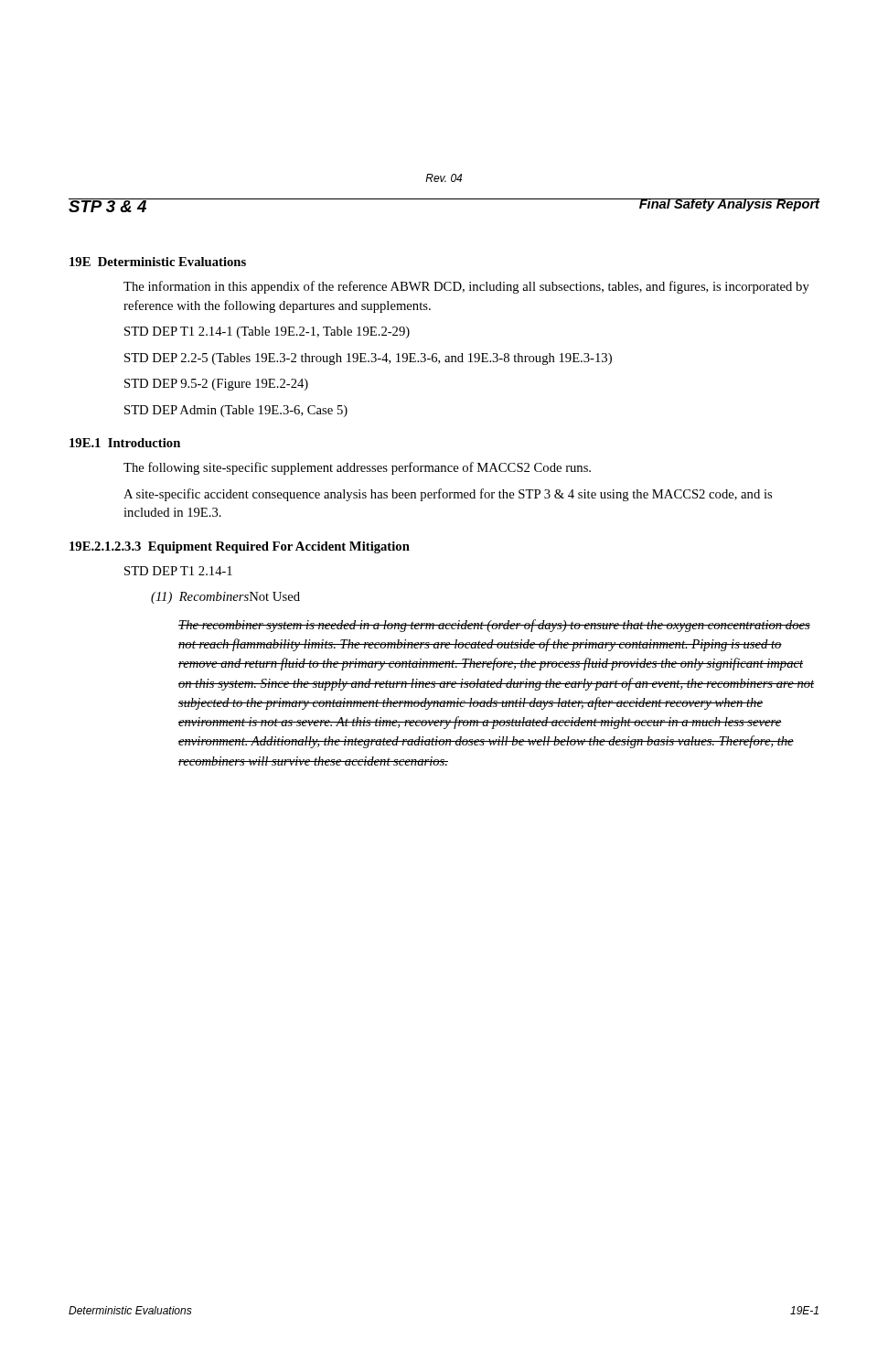Click on the list item with the text "STD DEP 2.2-5 (Tables 19E.3-2 through 19E.3-4, 19E.3-6,"
Viewport: 888px width, 1372px height.
click(x=471, y=357)
